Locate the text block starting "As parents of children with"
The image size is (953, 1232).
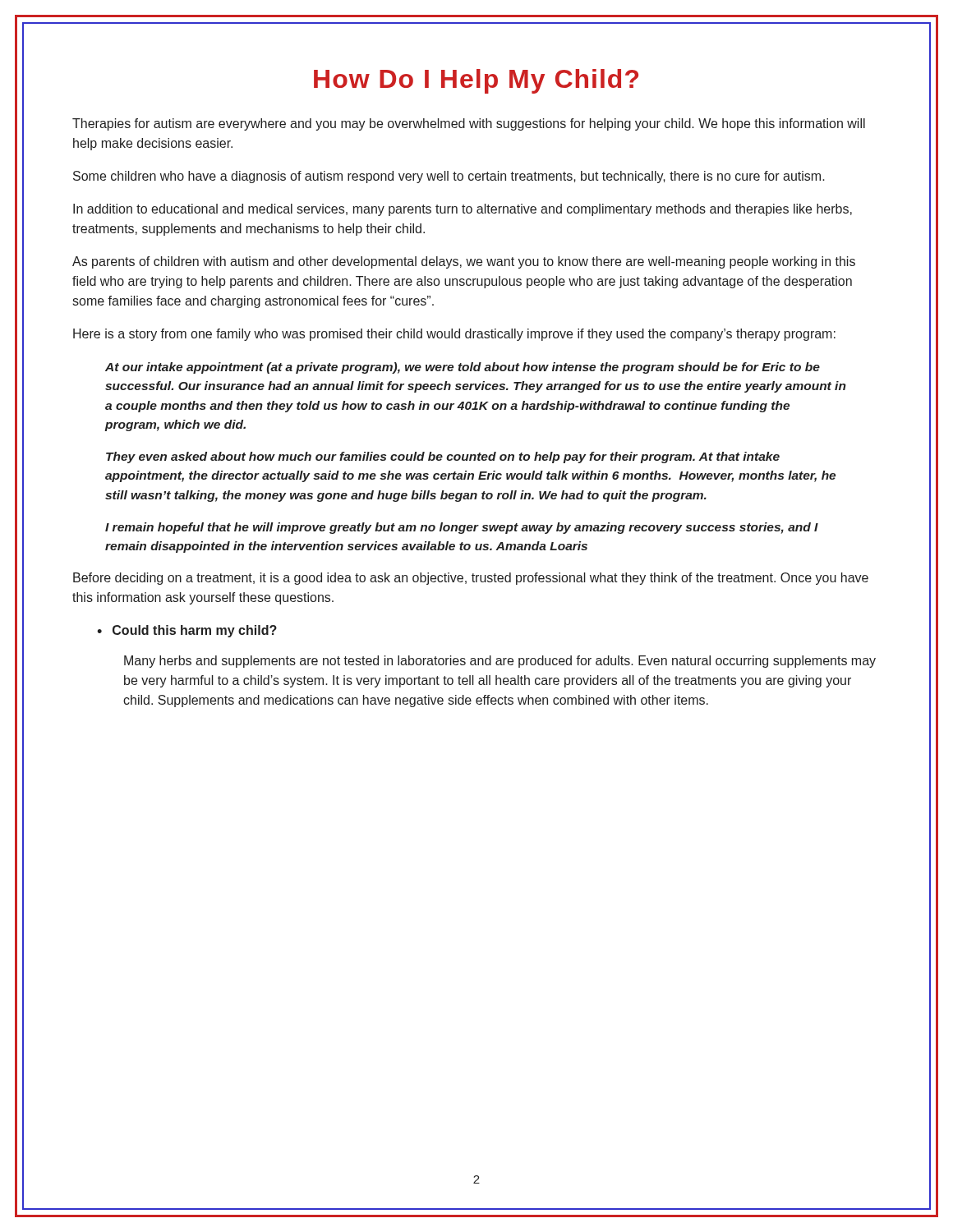[x=464, y=281]
